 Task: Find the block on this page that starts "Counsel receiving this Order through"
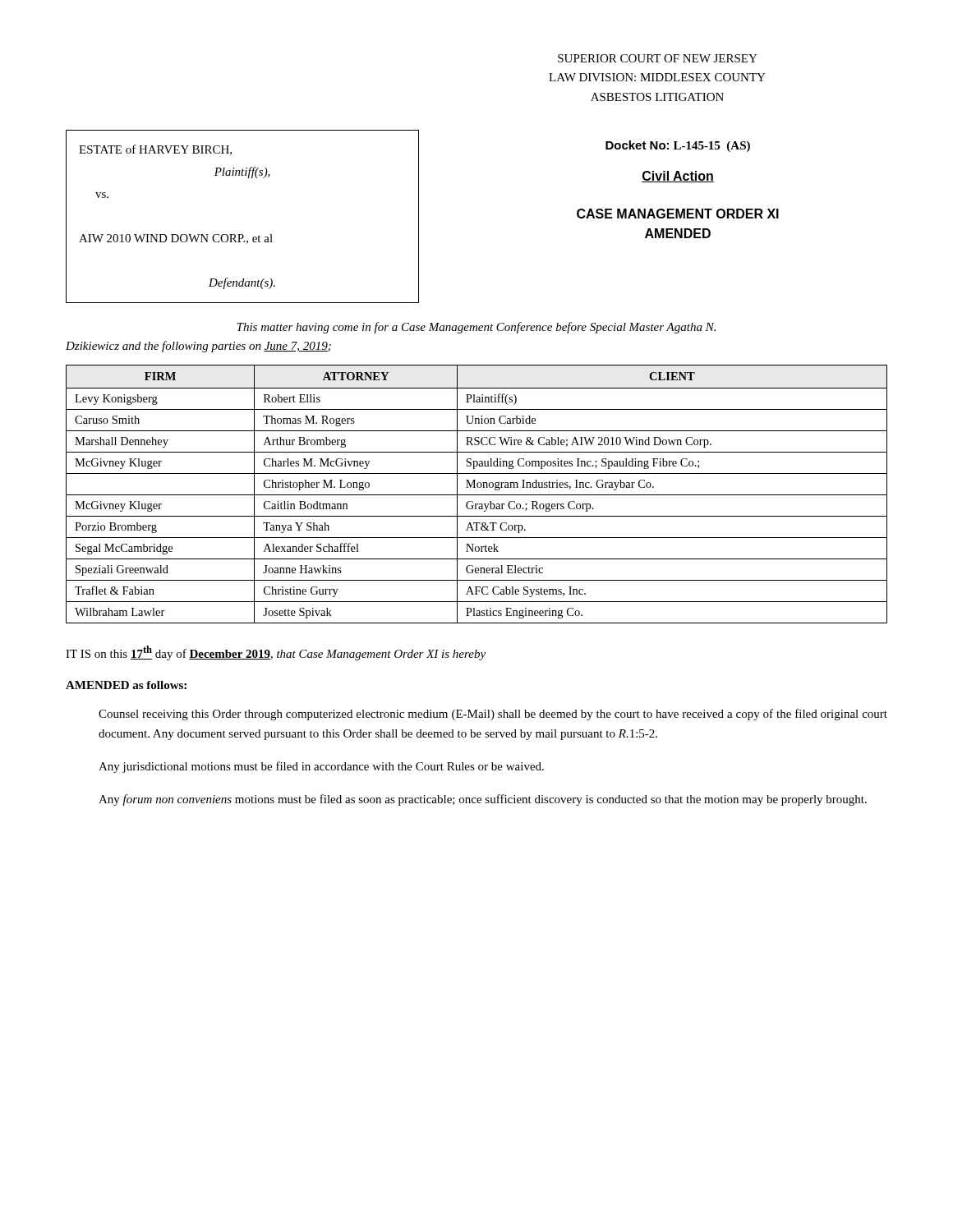(x=493, y=724)
